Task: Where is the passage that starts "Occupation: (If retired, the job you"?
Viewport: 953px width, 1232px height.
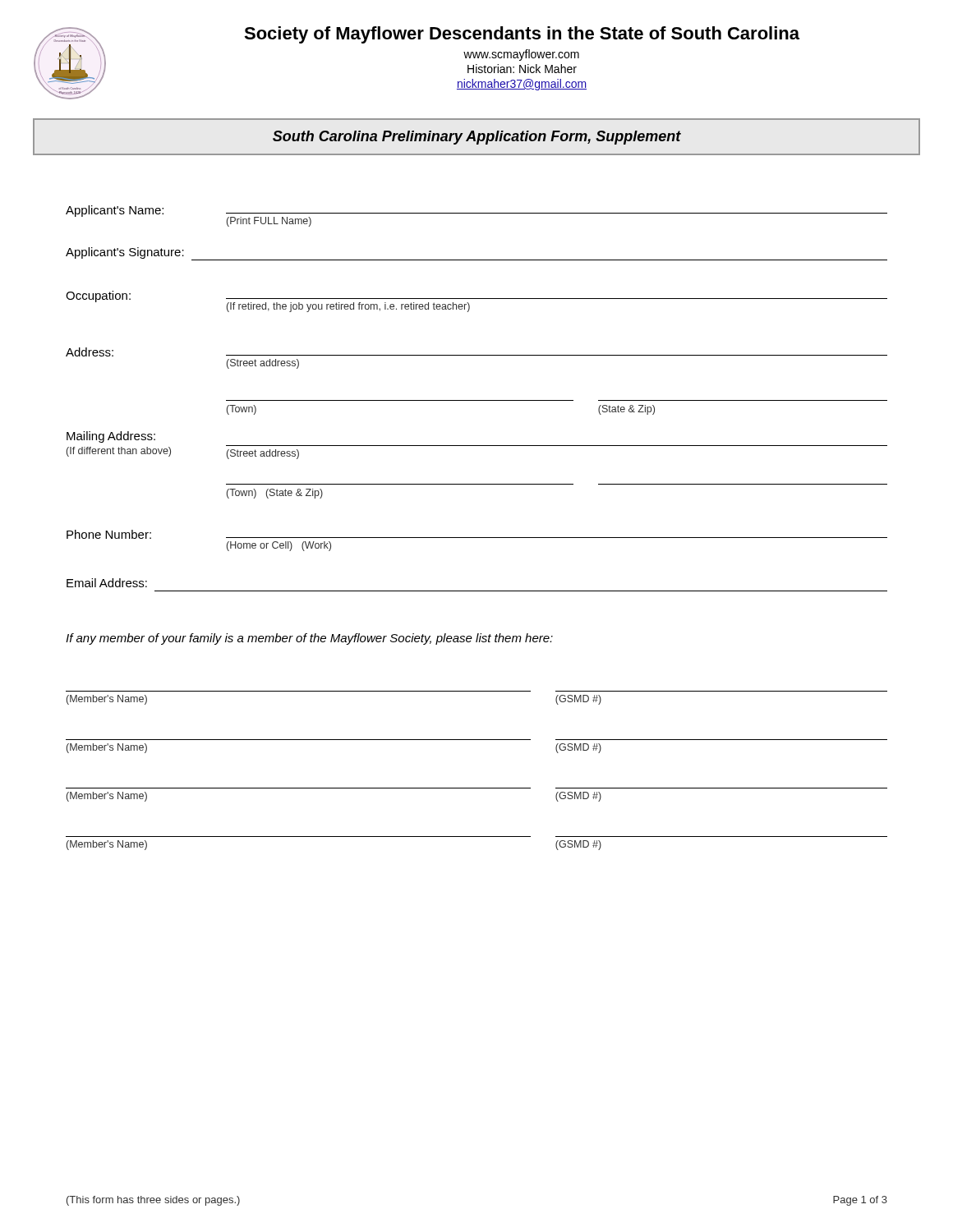Action: point(476,294)
